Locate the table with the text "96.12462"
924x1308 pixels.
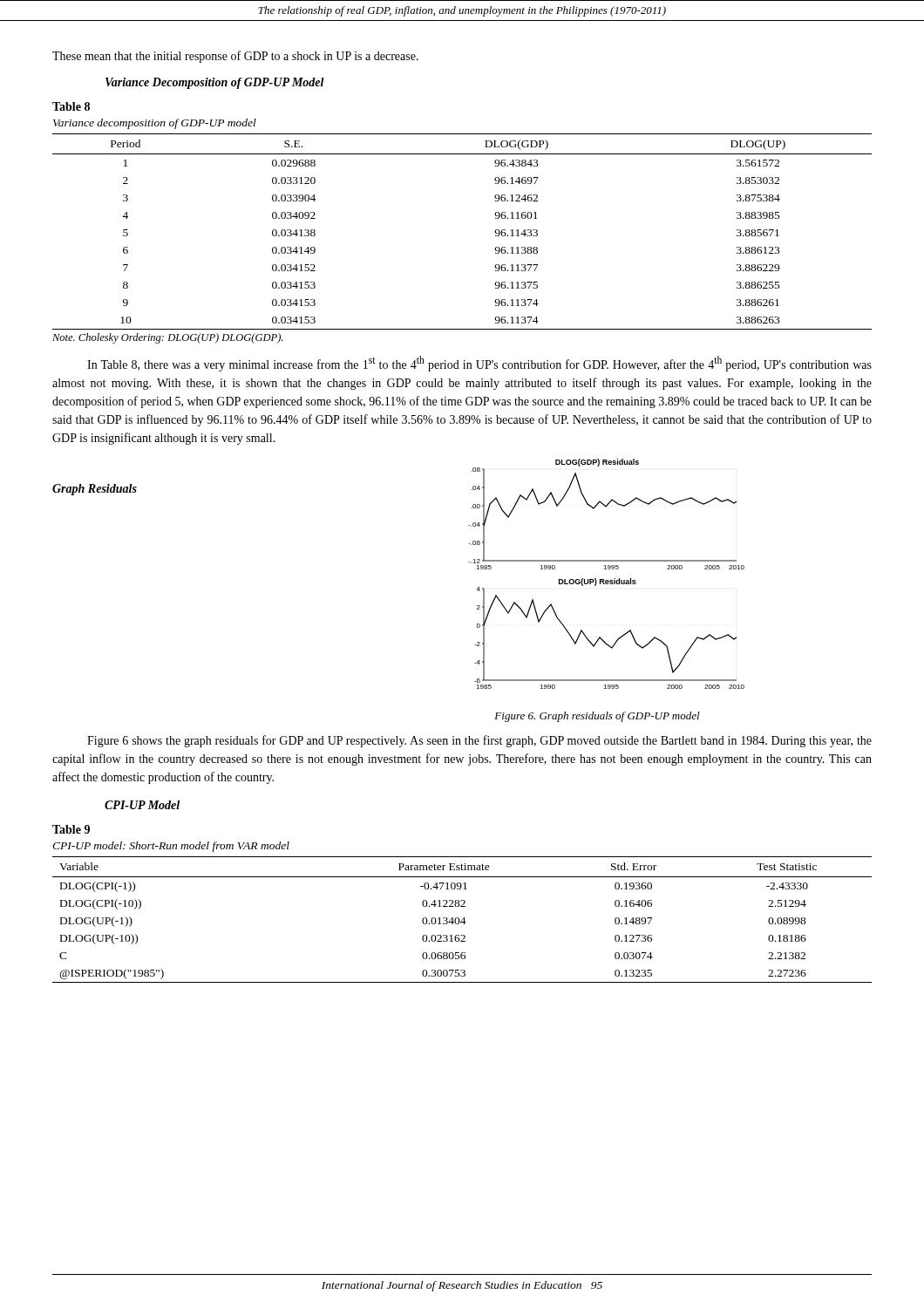point(462,232)
